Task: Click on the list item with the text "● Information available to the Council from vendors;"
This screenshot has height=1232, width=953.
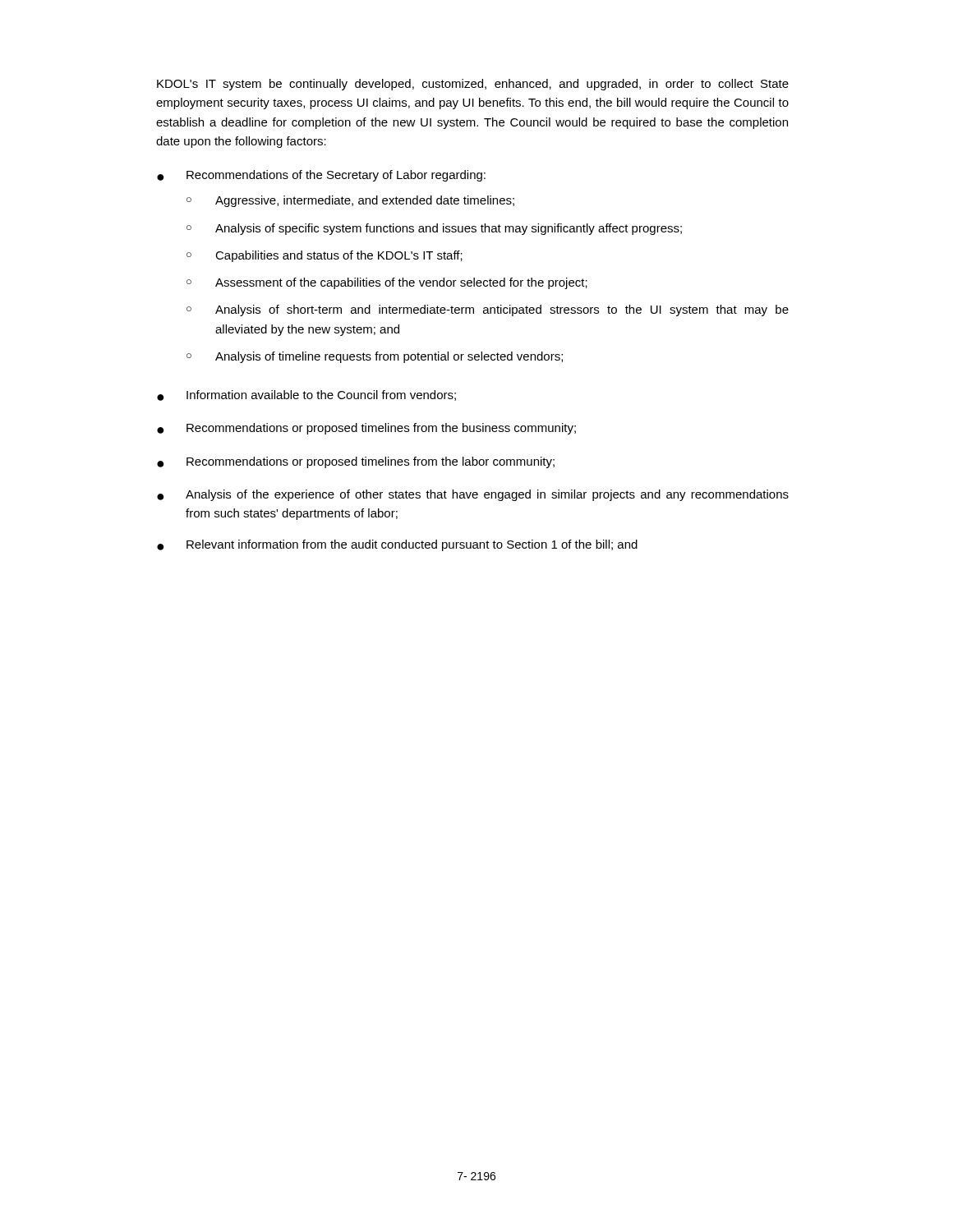Action: (x=306, y=395)
